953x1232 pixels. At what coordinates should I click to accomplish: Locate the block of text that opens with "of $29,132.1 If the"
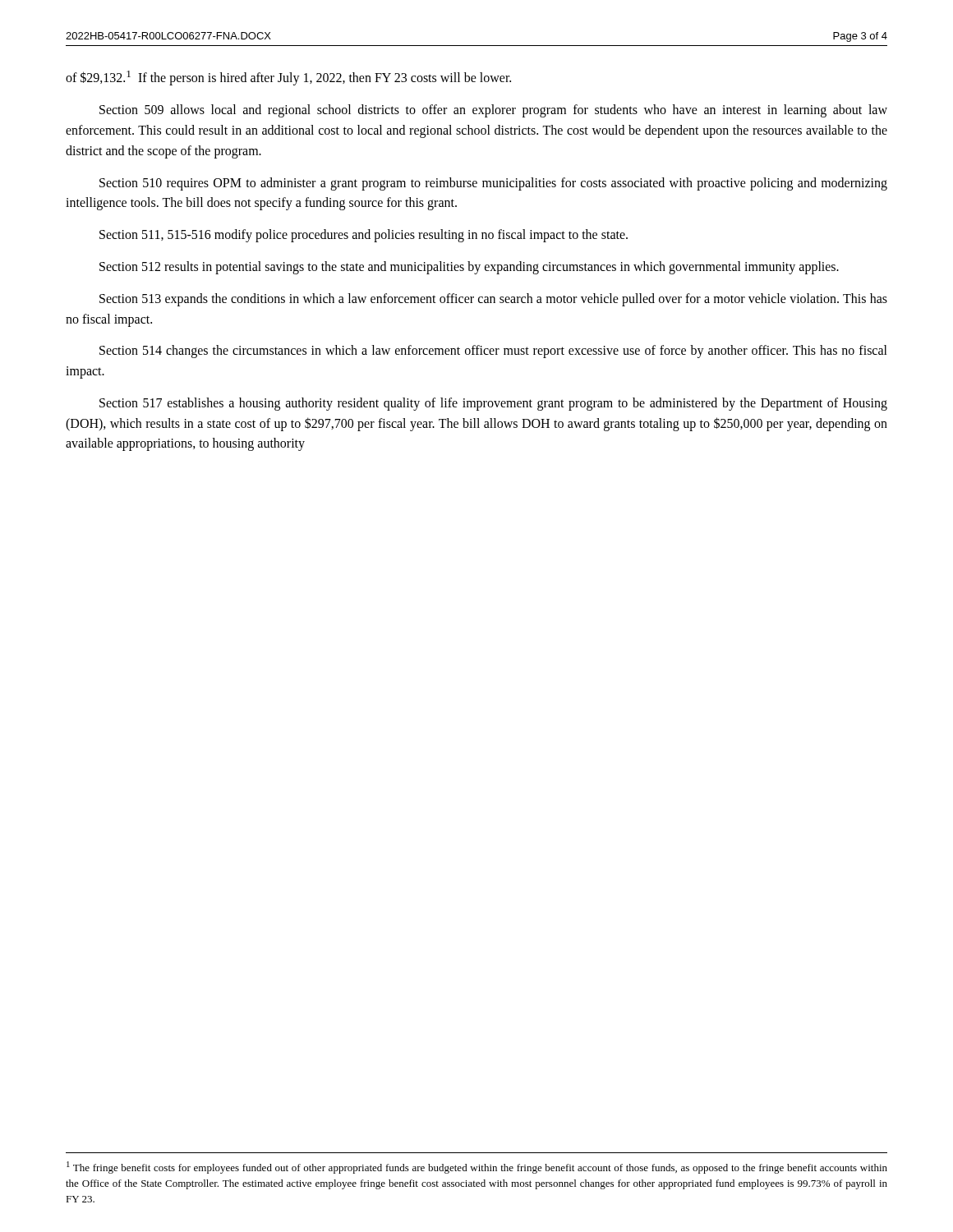289,76
